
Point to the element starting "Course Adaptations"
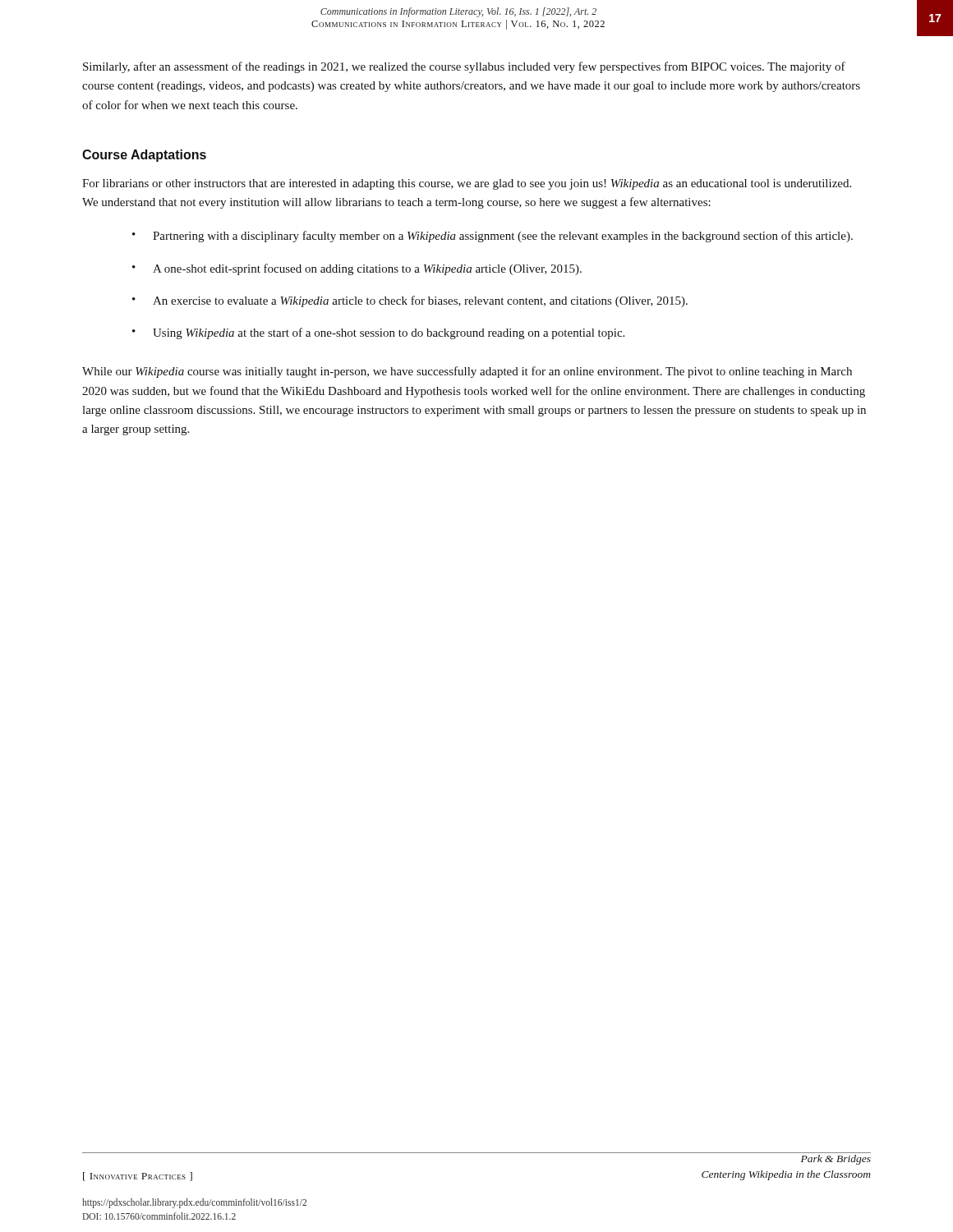click(144, 155)
